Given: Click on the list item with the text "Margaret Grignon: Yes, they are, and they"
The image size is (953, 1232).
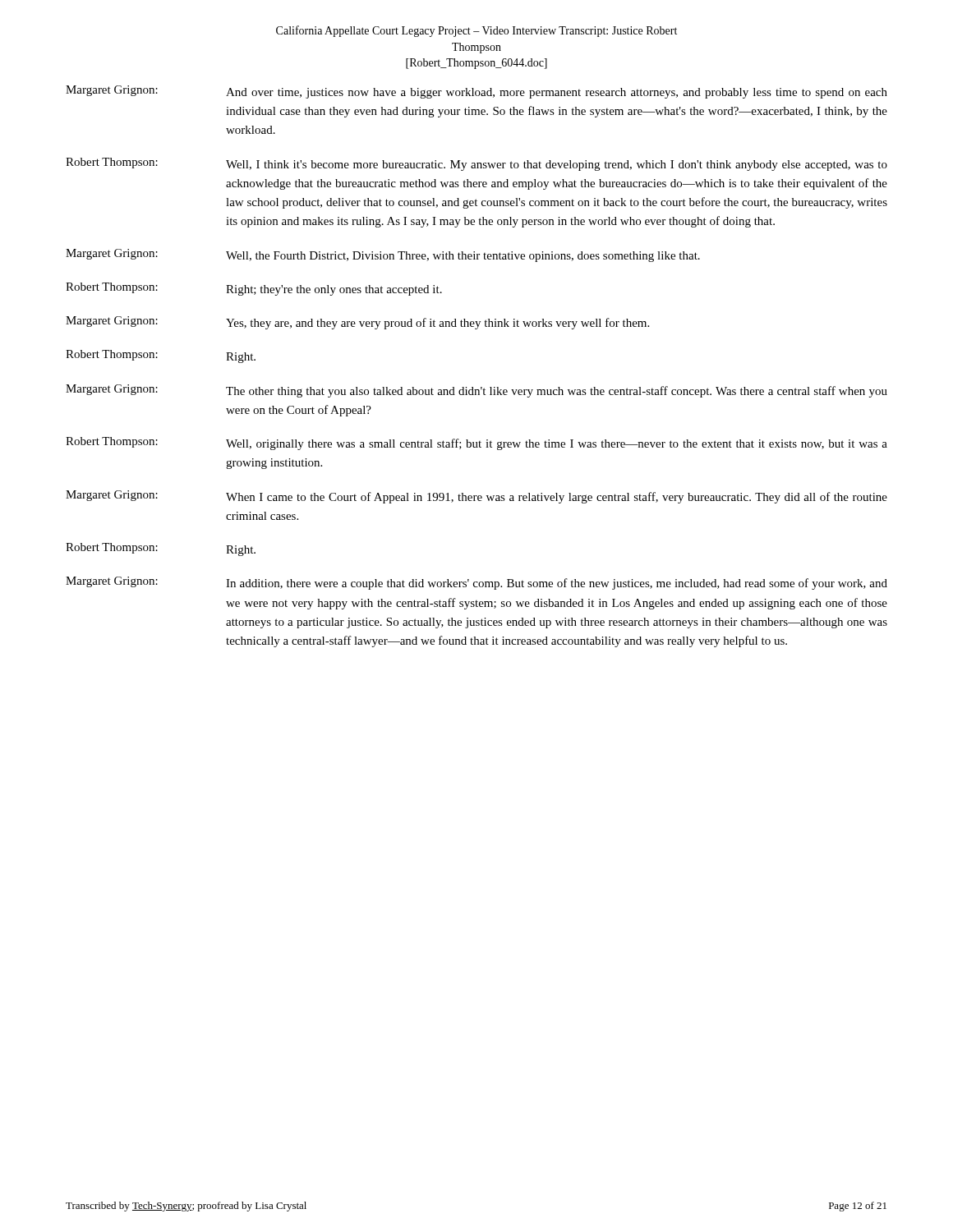Looking at the screenshot, I should 476,323.
